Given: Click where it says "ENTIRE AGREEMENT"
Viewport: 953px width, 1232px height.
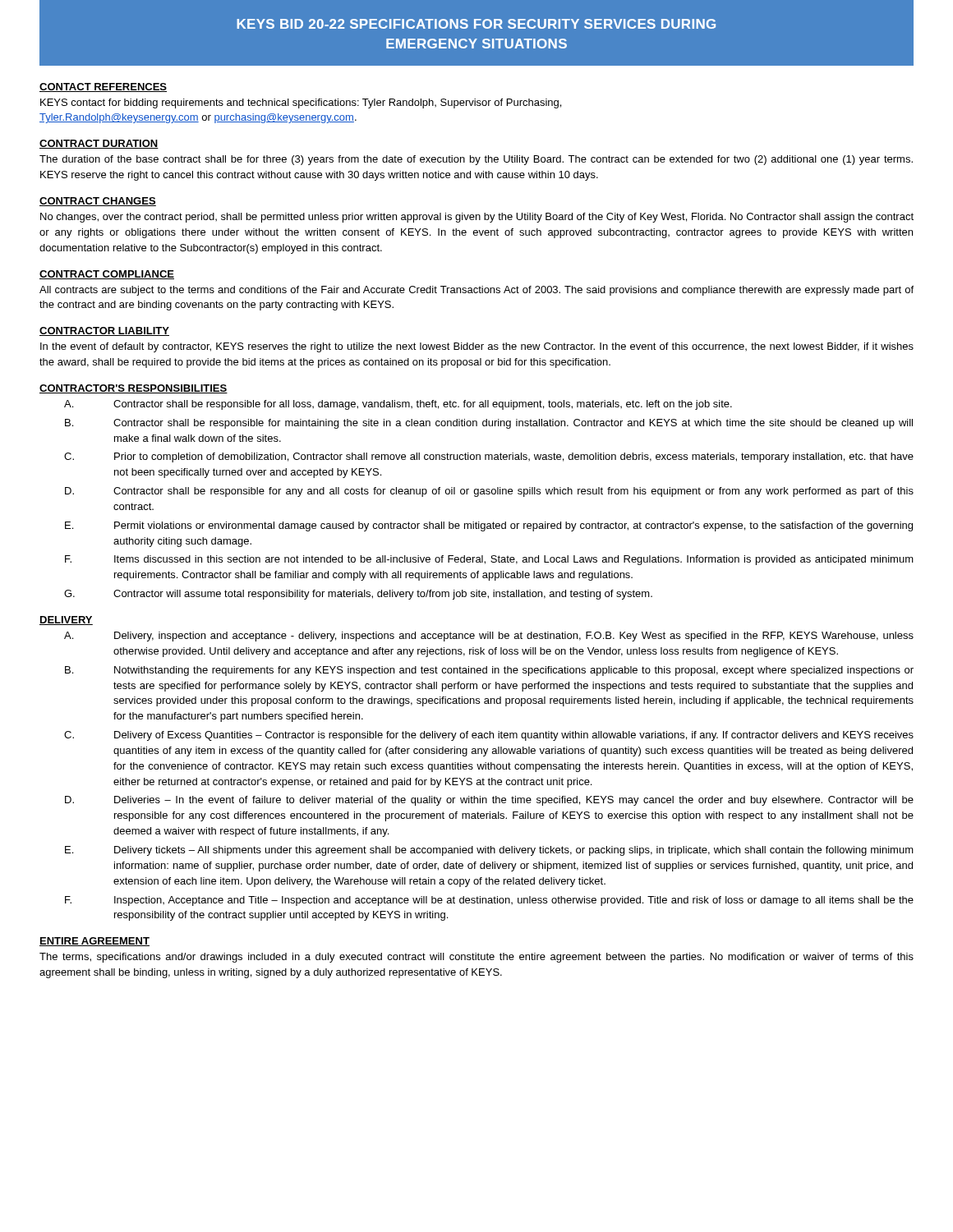Looking at the screenshot, I should pos(94,941).
